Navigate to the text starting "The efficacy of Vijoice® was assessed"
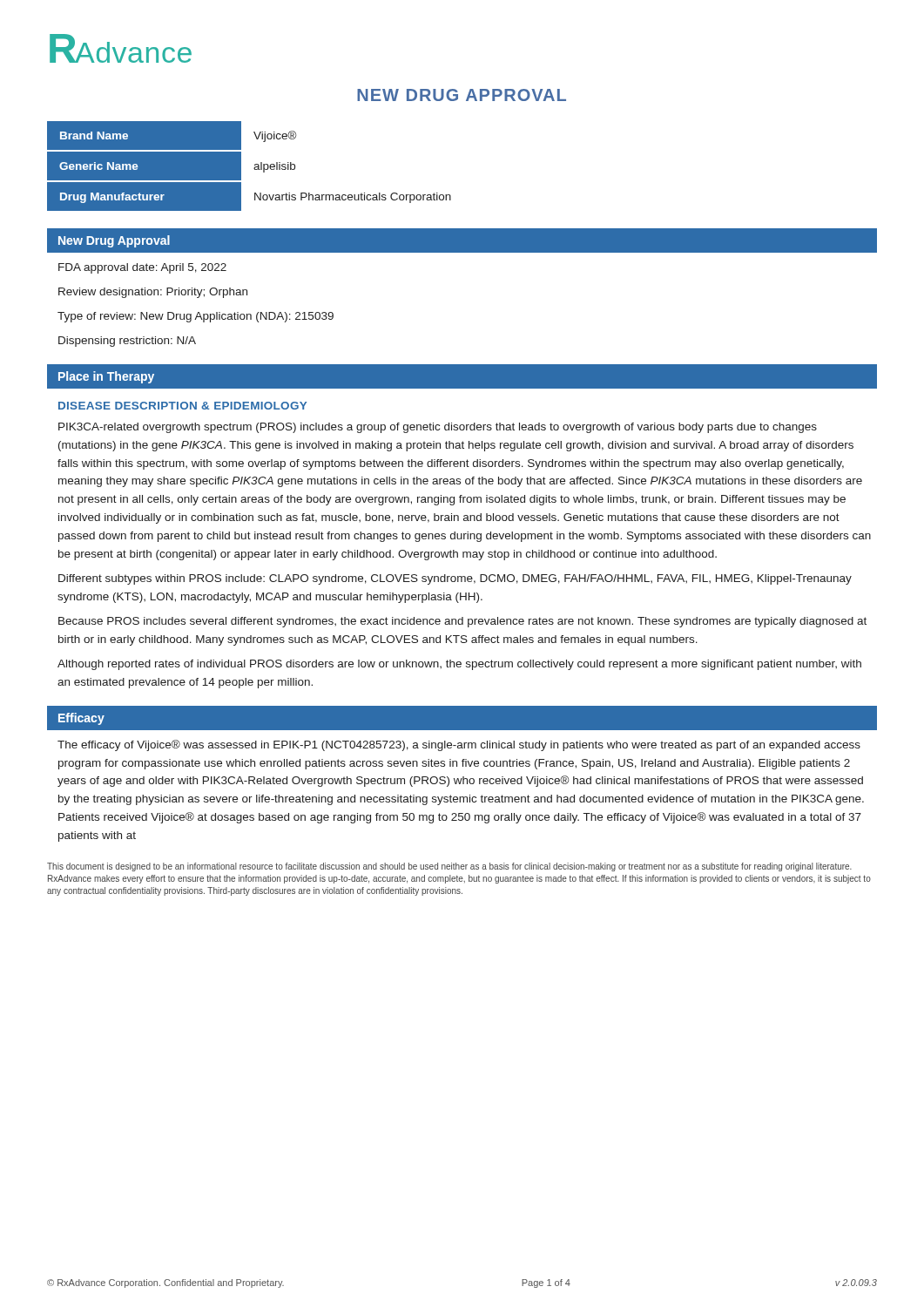This screenshot has height=1307, width=924. (461, 790)
